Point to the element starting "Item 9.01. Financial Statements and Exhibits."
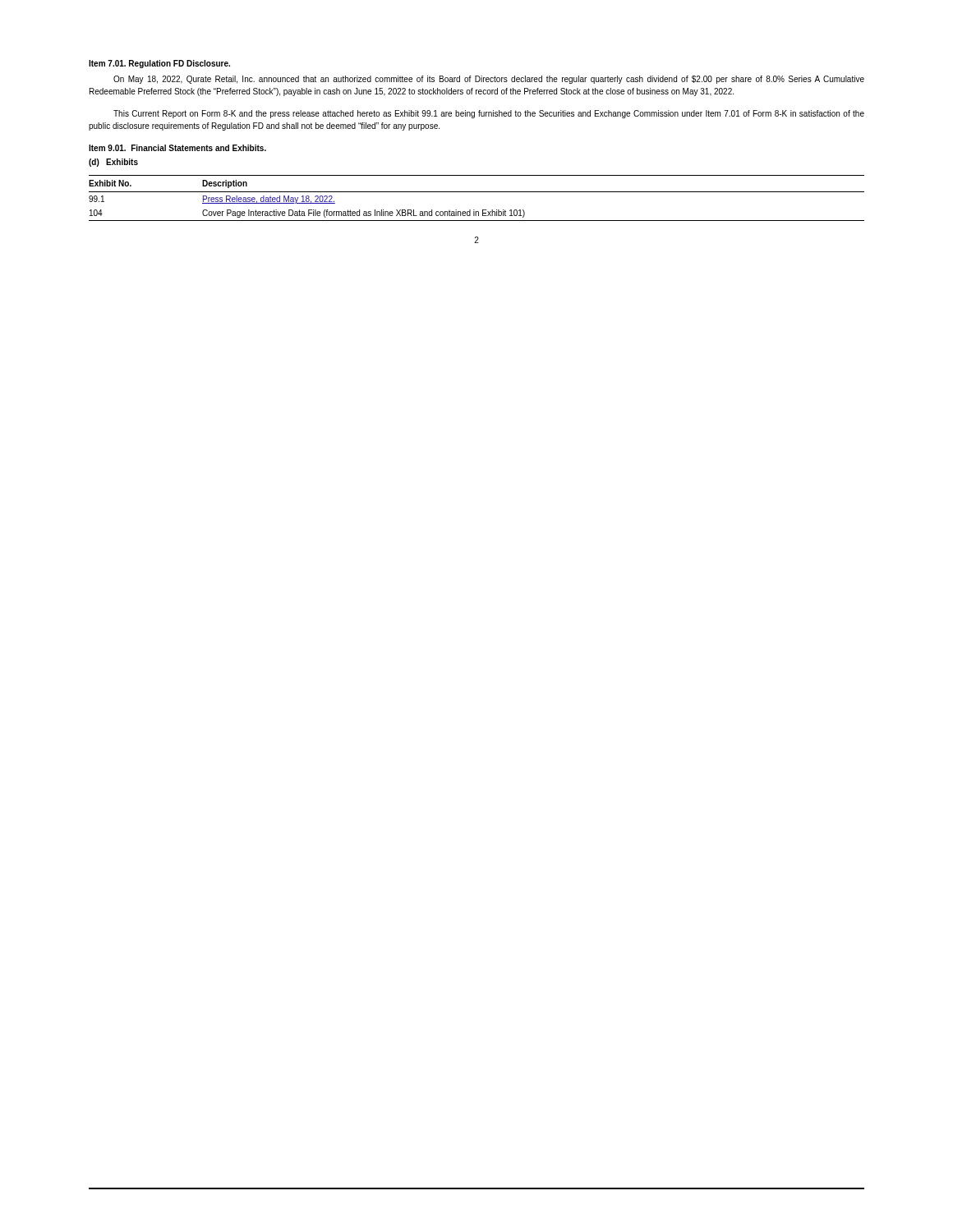Image resolution: width=953 pixels, height=1232 pixels. coord(178,148)
